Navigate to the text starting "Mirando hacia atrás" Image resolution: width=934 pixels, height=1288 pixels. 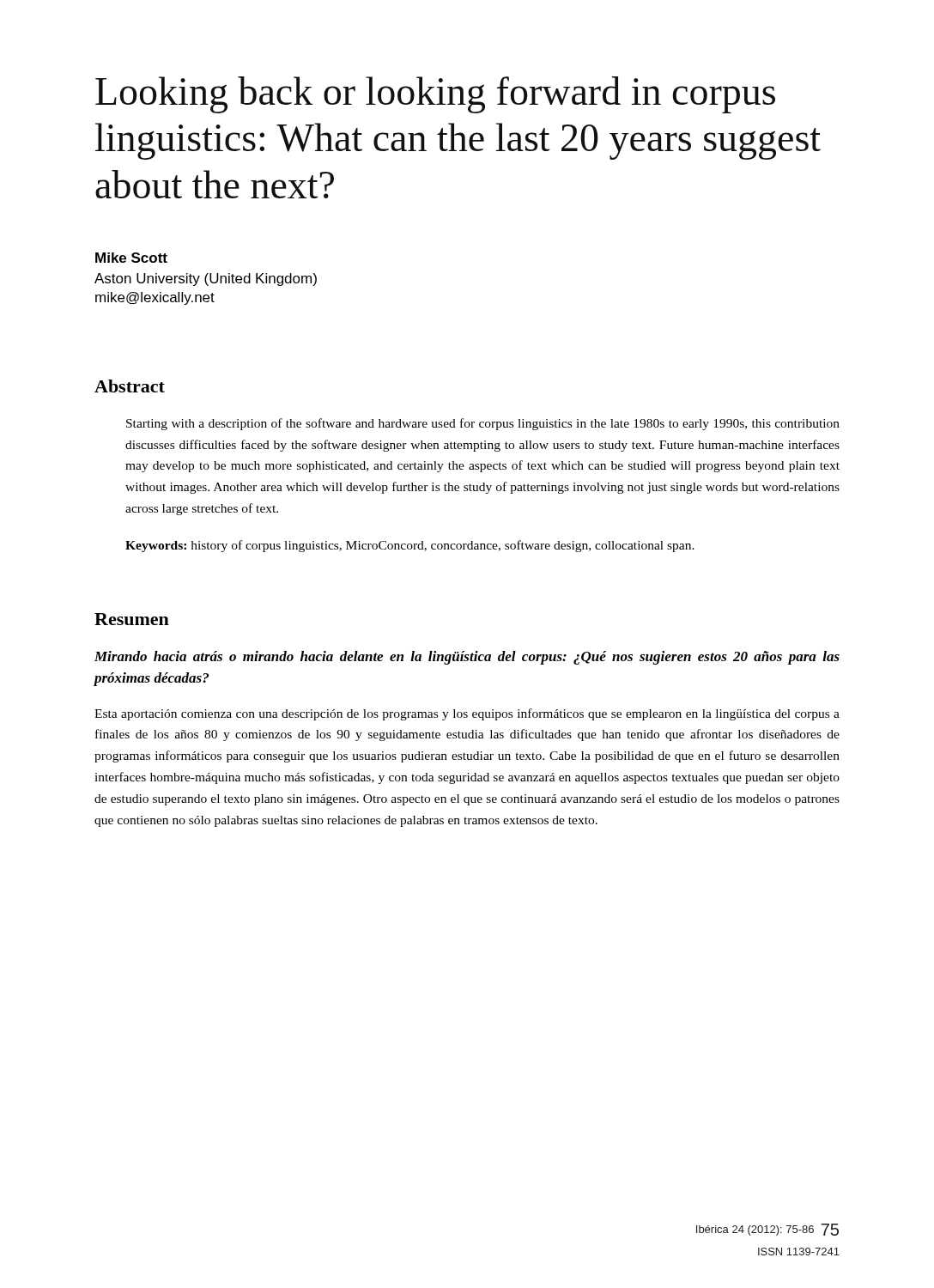point(467,667)
